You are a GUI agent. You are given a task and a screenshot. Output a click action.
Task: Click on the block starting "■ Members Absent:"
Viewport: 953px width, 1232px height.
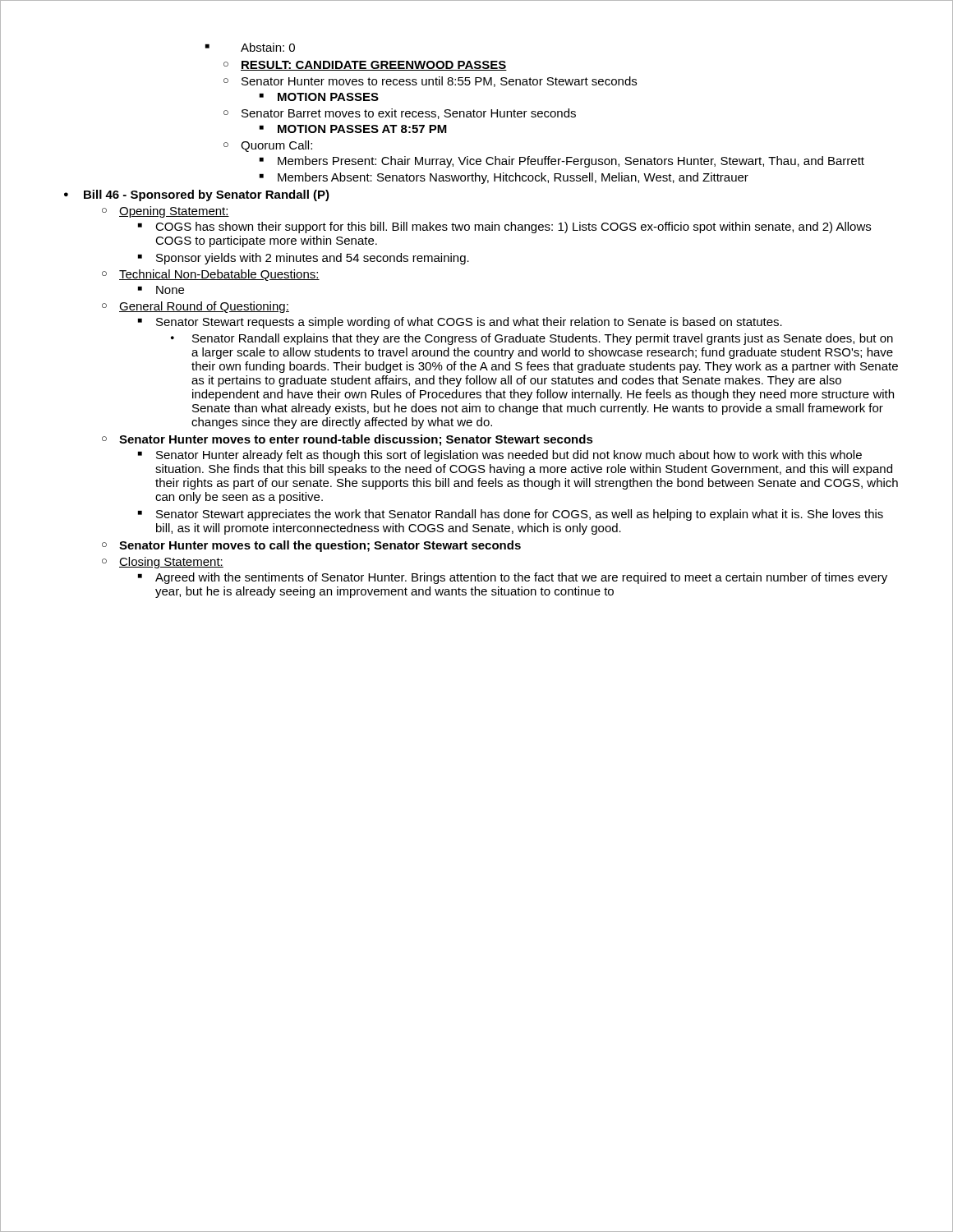504,177
